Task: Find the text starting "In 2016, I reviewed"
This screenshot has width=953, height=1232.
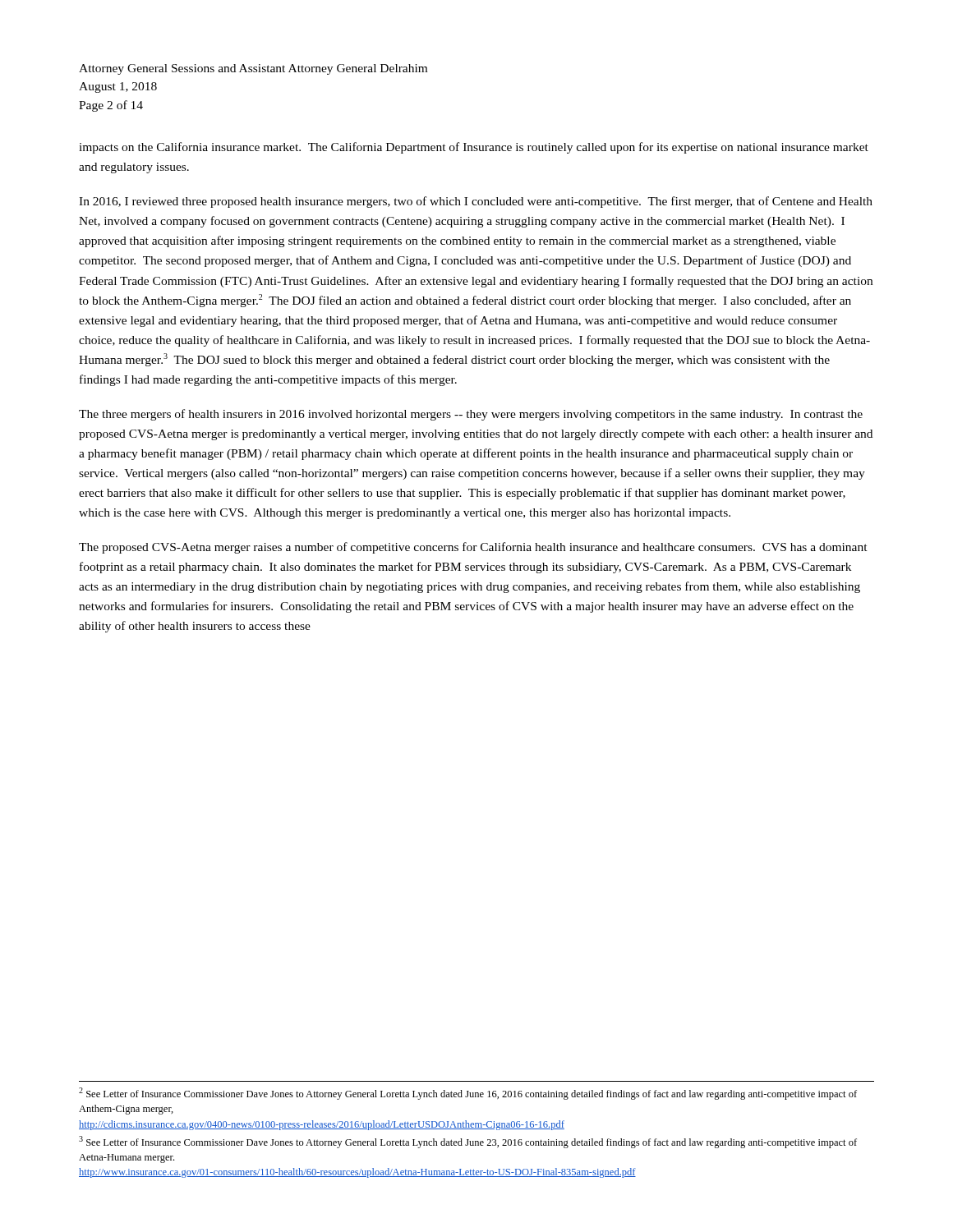Action: click(x=476, y=290)
